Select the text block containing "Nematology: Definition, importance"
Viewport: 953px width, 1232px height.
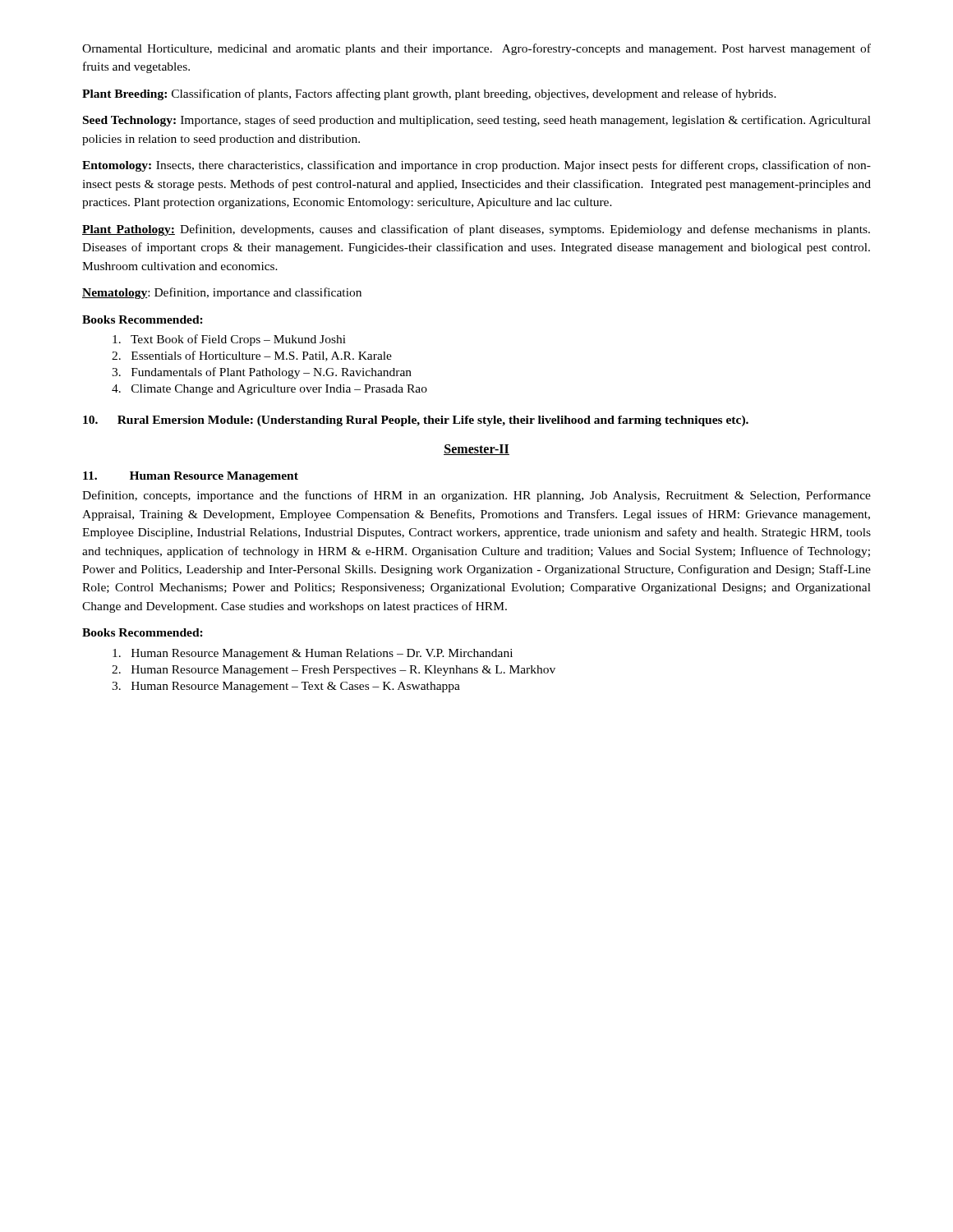222,293
